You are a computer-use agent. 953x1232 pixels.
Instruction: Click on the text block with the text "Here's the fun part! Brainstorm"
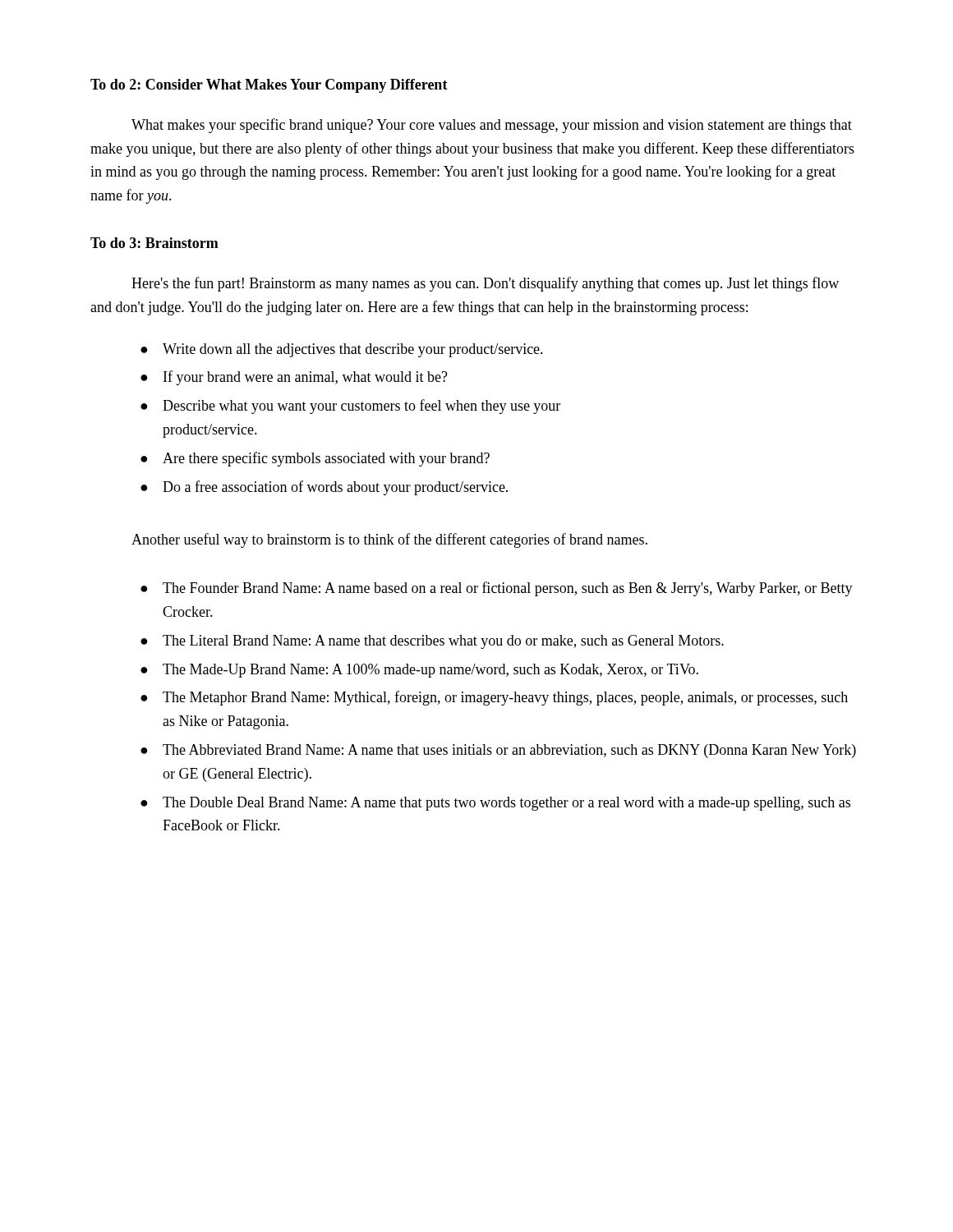point(476,295)
